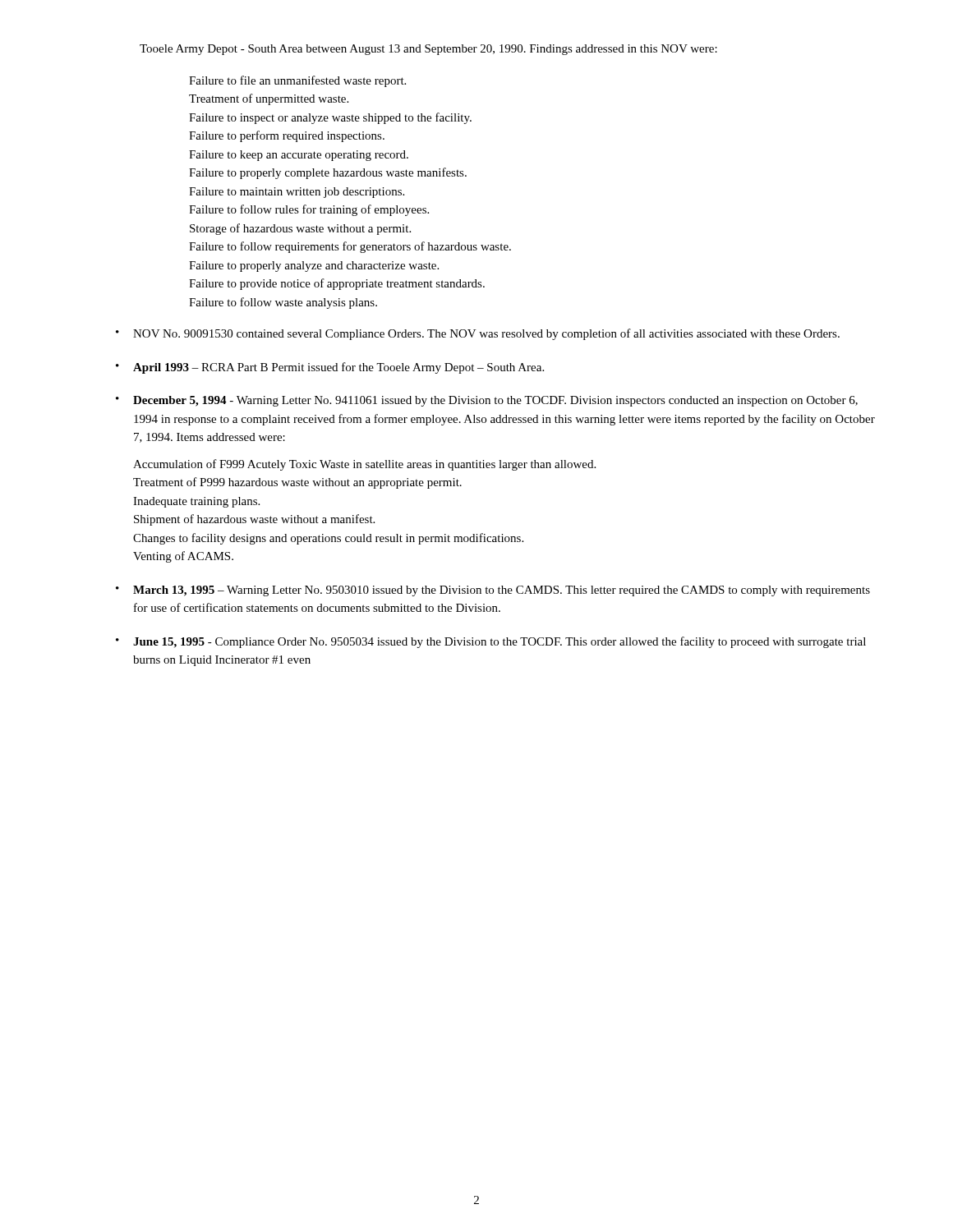
Task: Click on the text block that says "Tooele Army Depot -"
Action: click(x=429, y=48)
